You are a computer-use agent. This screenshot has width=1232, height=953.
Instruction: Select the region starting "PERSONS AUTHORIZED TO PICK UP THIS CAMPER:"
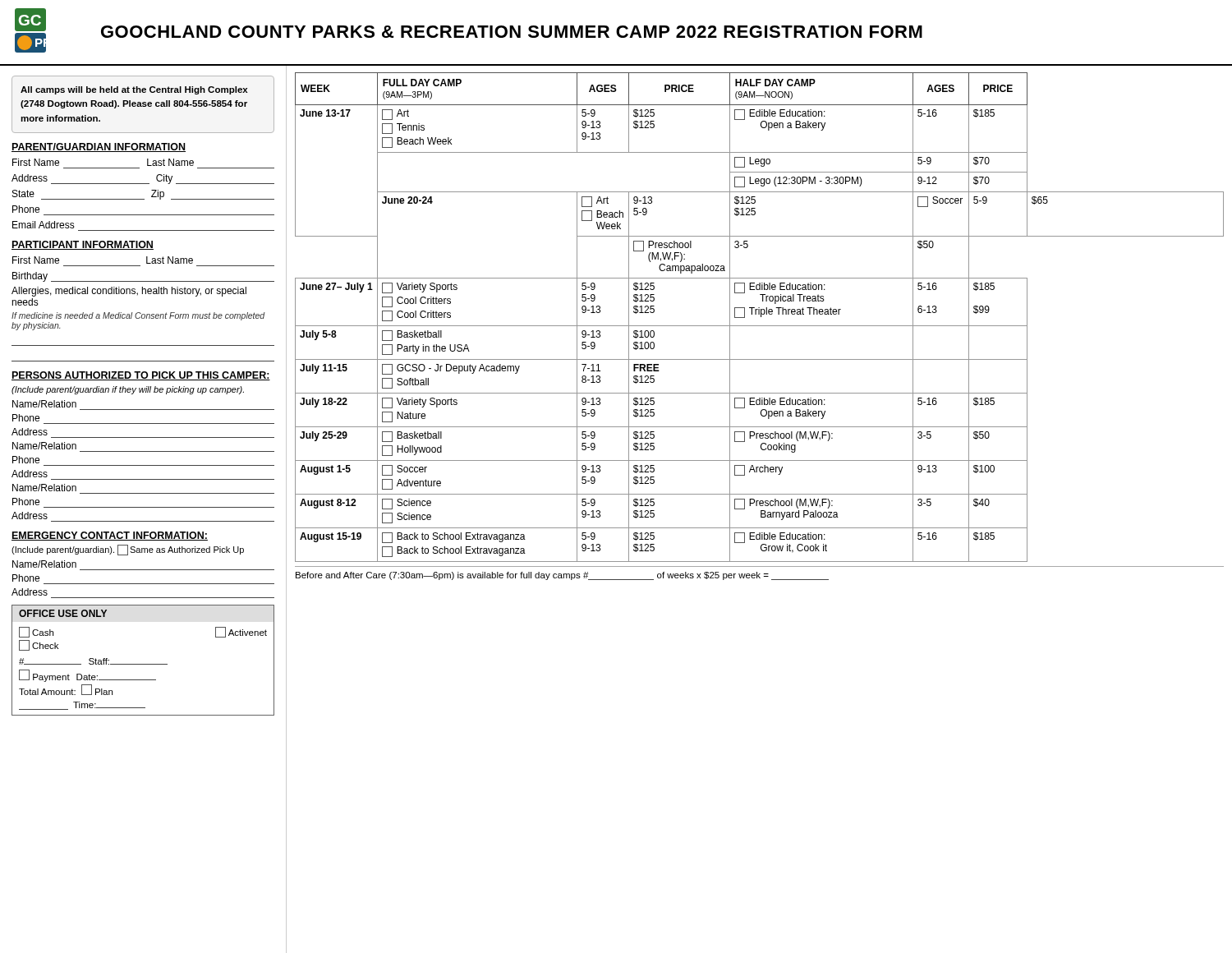click(141, 375)
